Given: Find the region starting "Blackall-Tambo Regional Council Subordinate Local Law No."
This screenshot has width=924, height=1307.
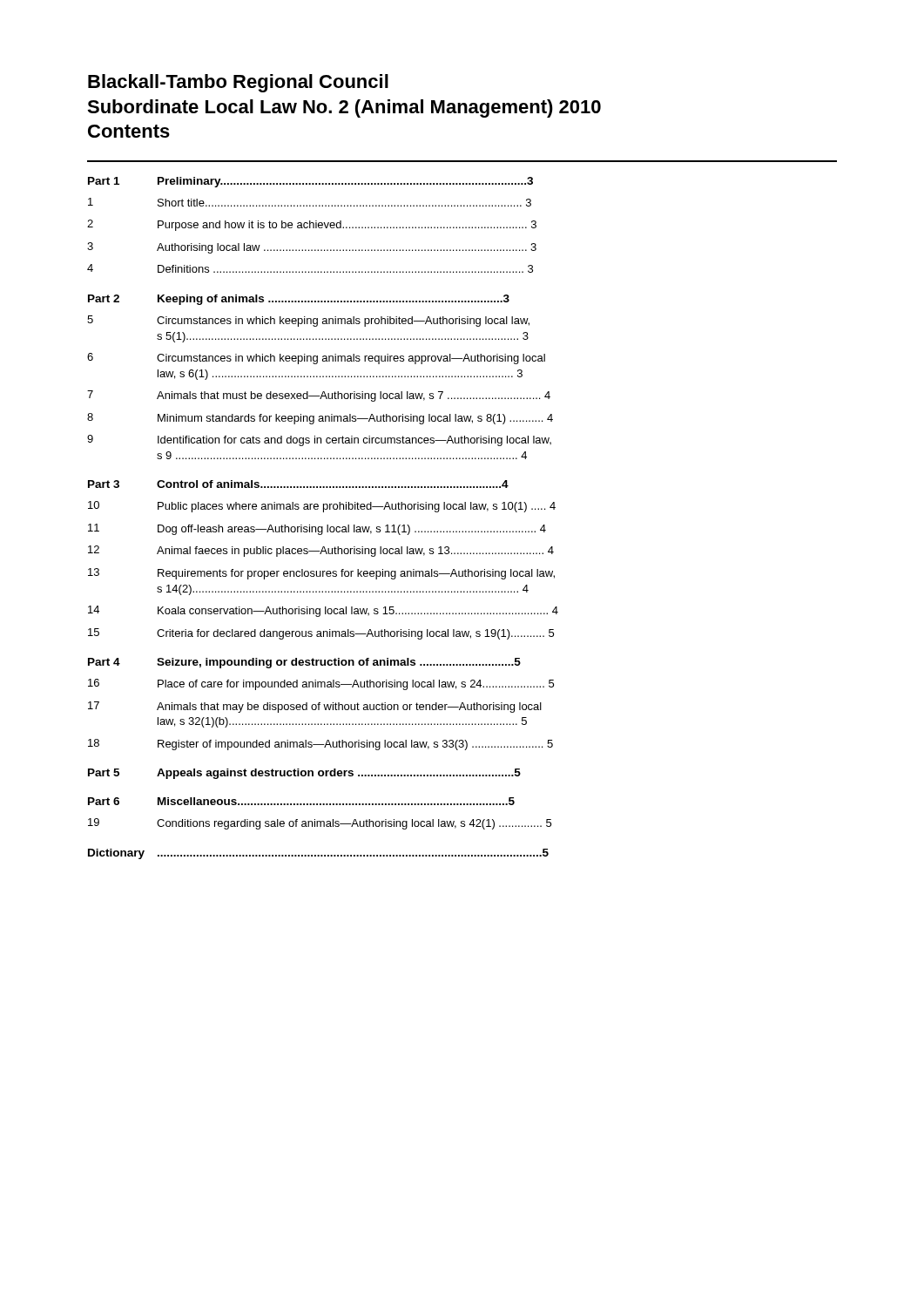Looking at the screenshot, I should (462, 107).
